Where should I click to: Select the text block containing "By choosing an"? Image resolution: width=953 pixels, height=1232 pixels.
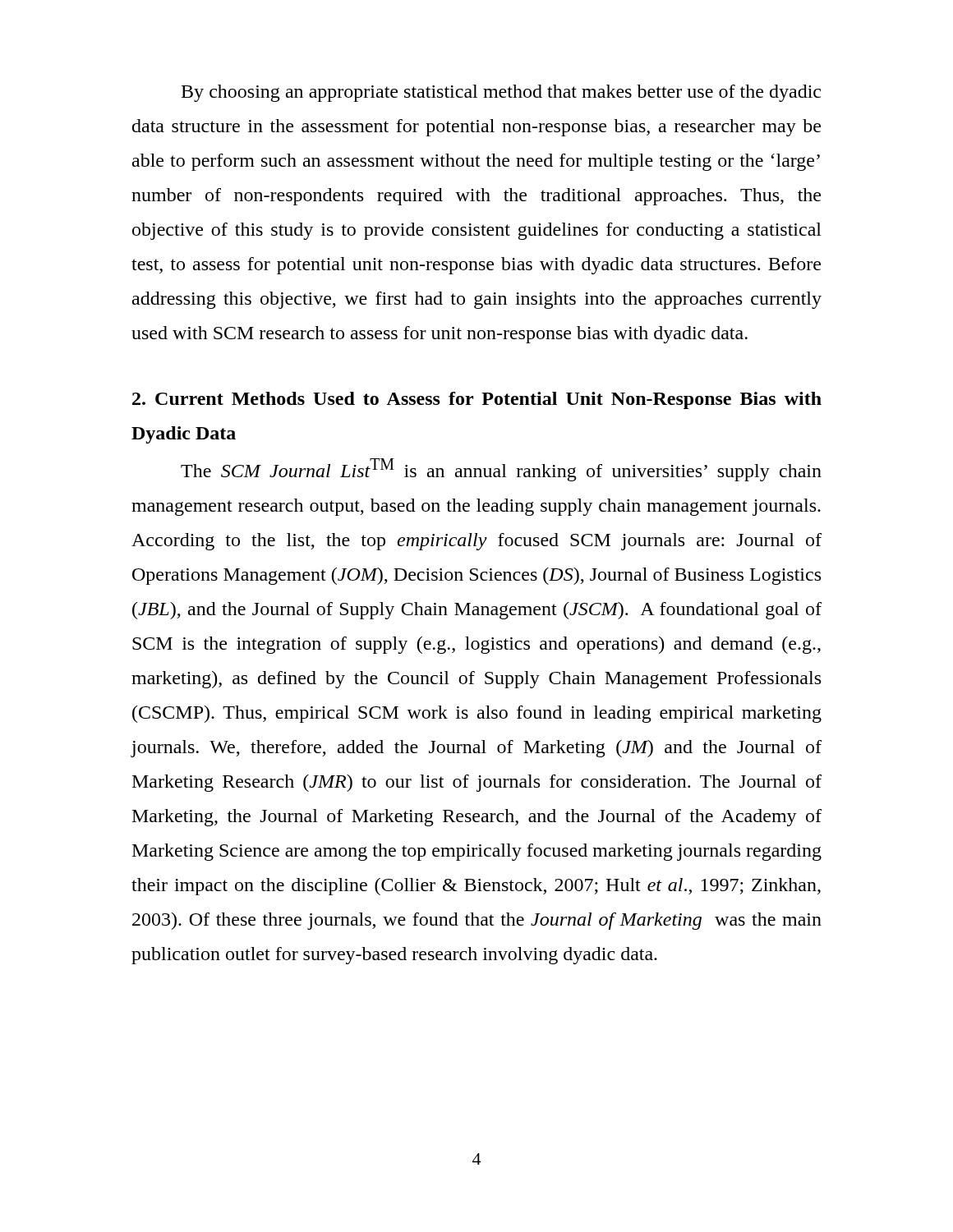point(476,212)
